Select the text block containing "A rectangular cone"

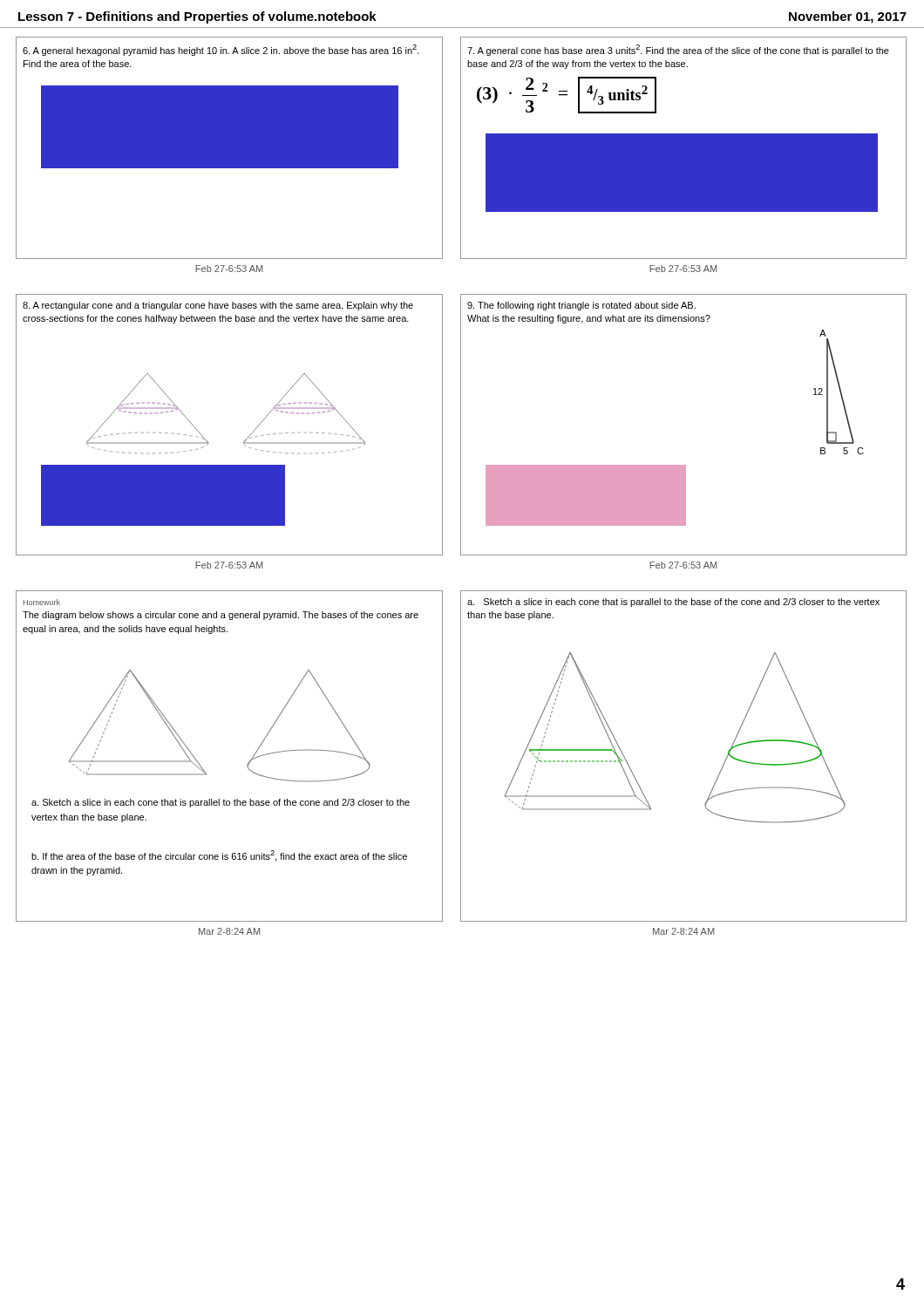pos(229,410)
